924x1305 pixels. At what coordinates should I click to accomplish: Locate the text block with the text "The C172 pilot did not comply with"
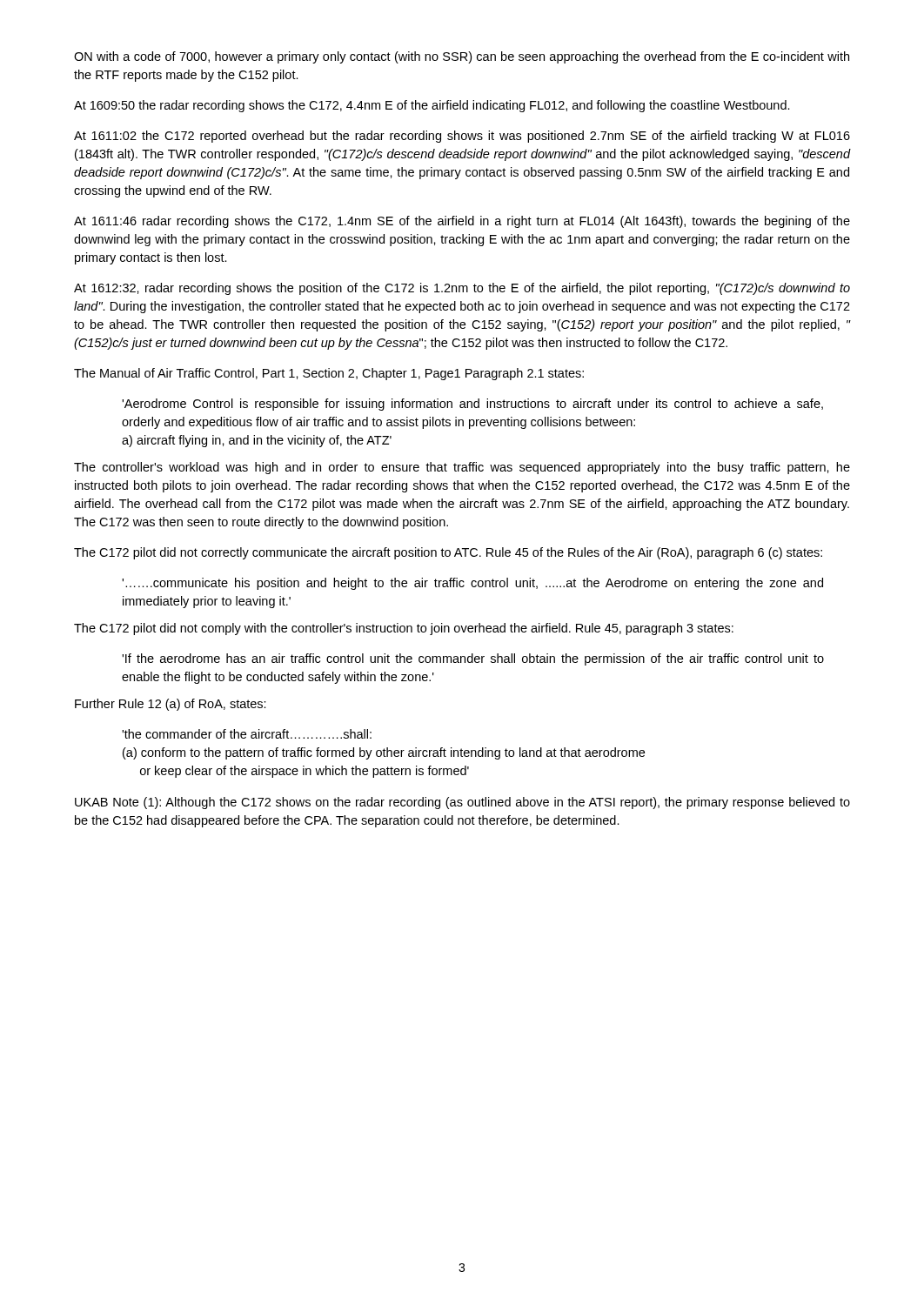404,628
